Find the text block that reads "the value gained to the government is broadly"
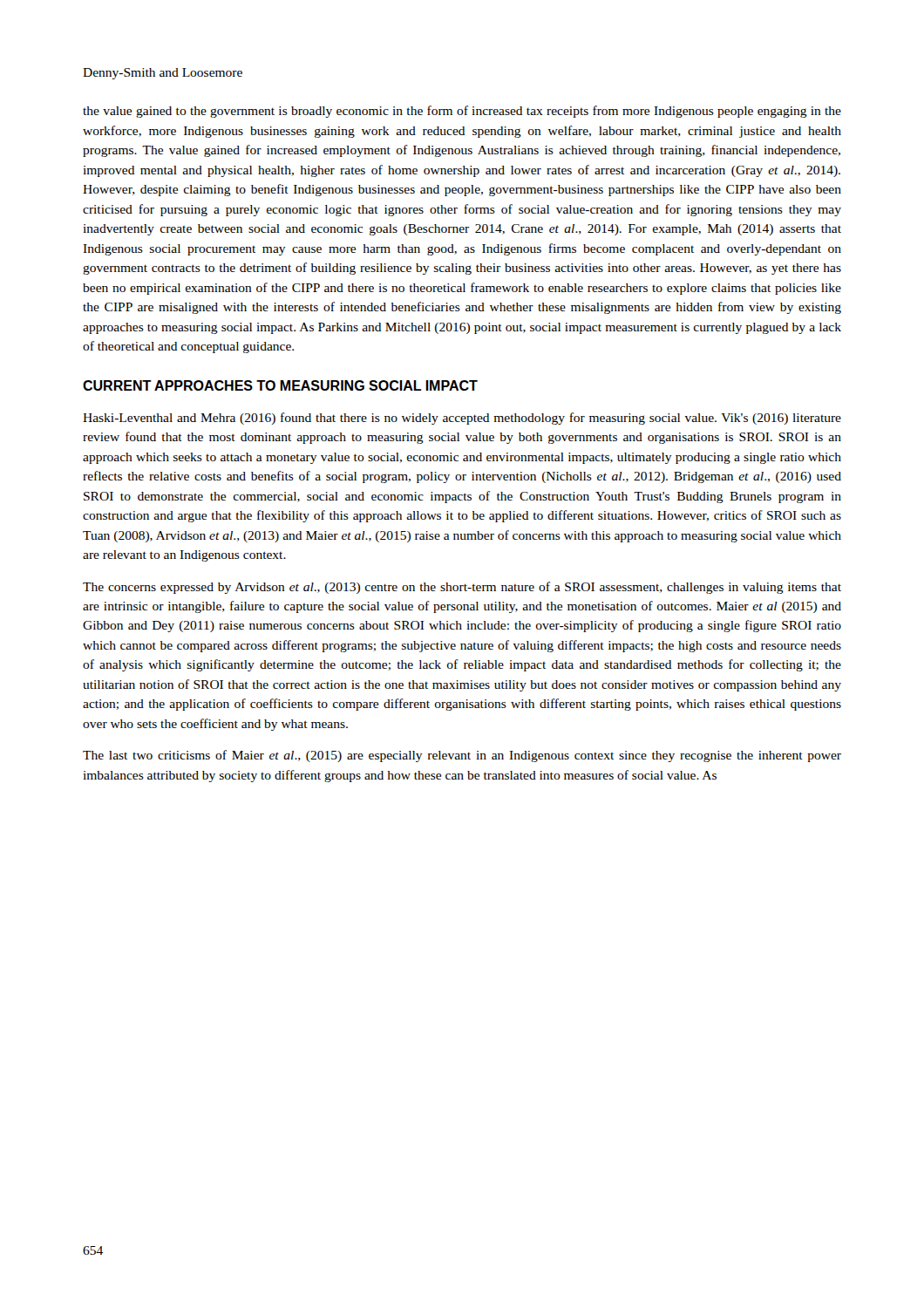The image size is (924, 1308). click(x=462, y=228)
